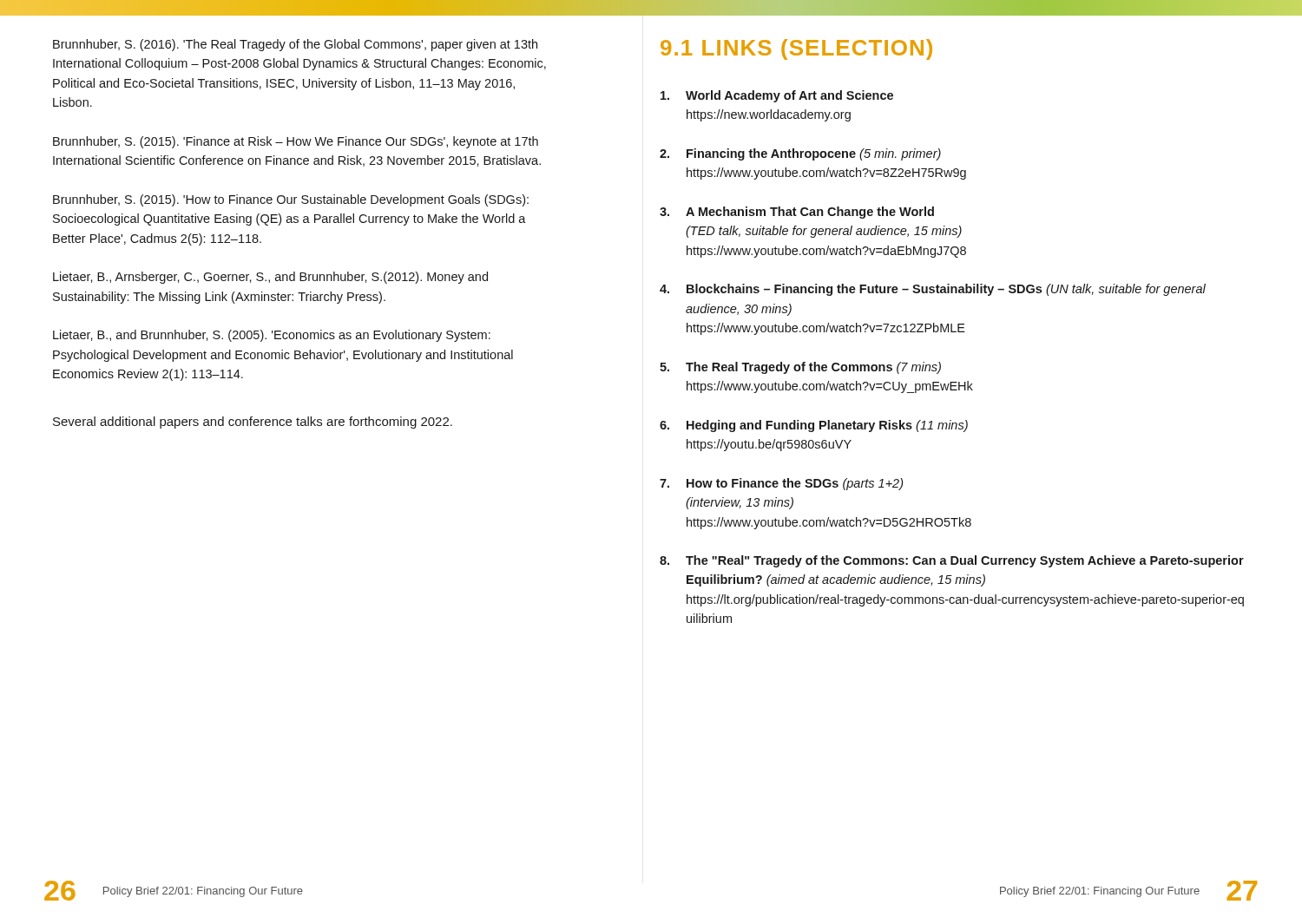Point to the block beginning "Lietaer, B., and Brunnhuber,"

[283, 355]
